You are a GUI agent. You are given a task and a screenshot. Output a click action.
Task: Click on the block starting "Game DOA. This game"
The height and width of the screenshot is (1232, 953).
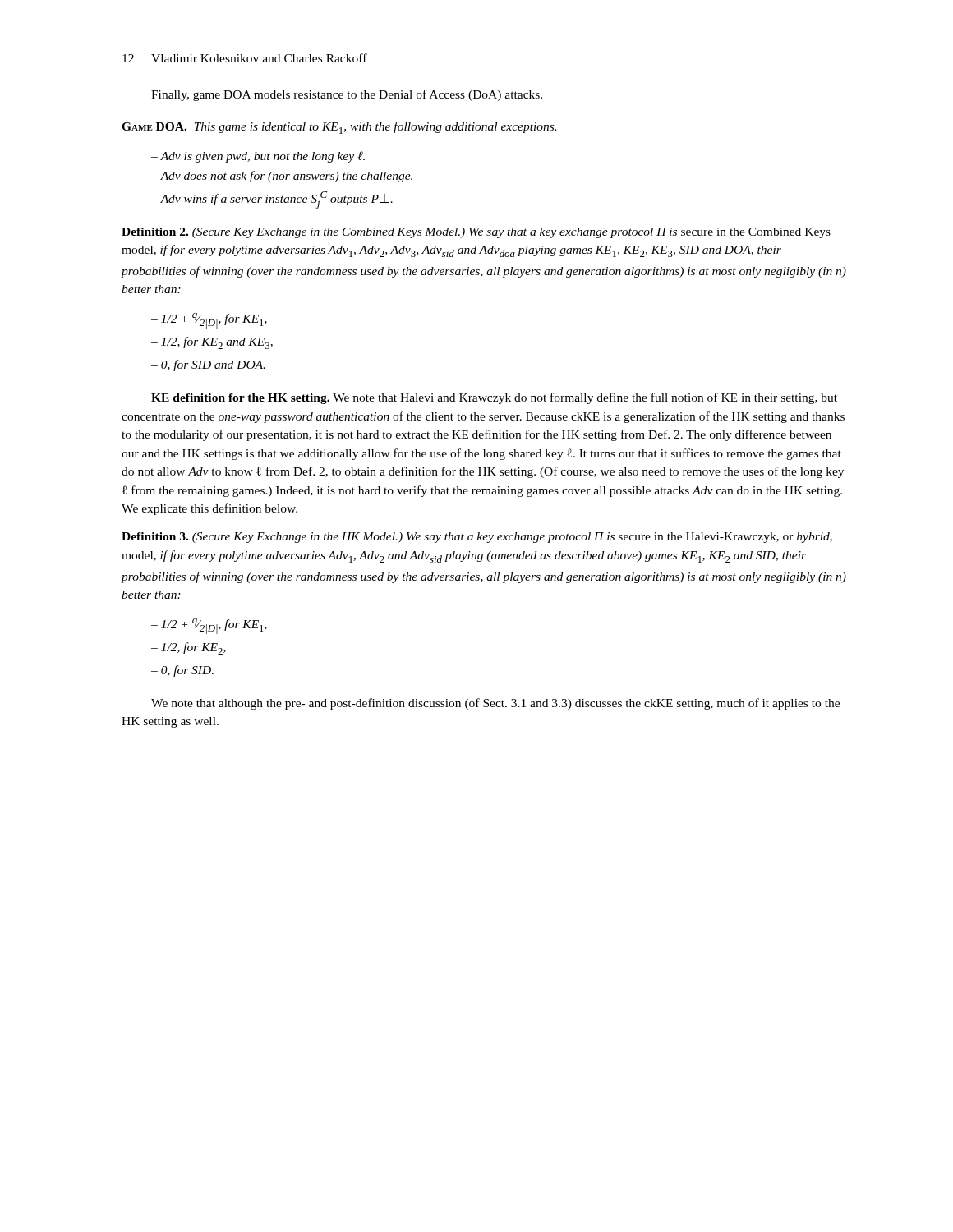pos(340,128)
